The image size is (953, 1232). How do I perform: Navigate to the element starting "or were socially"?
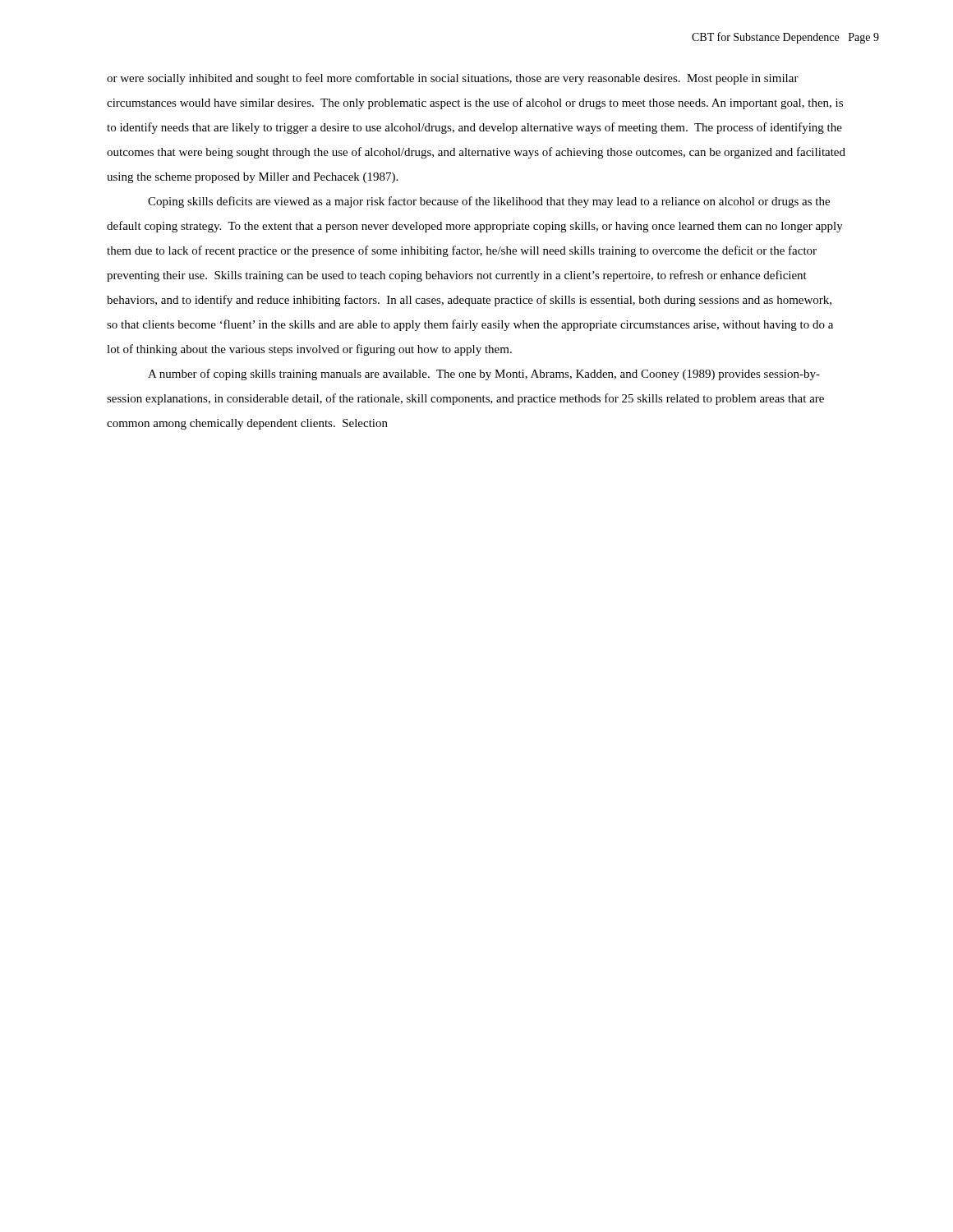tap(476, 127)
